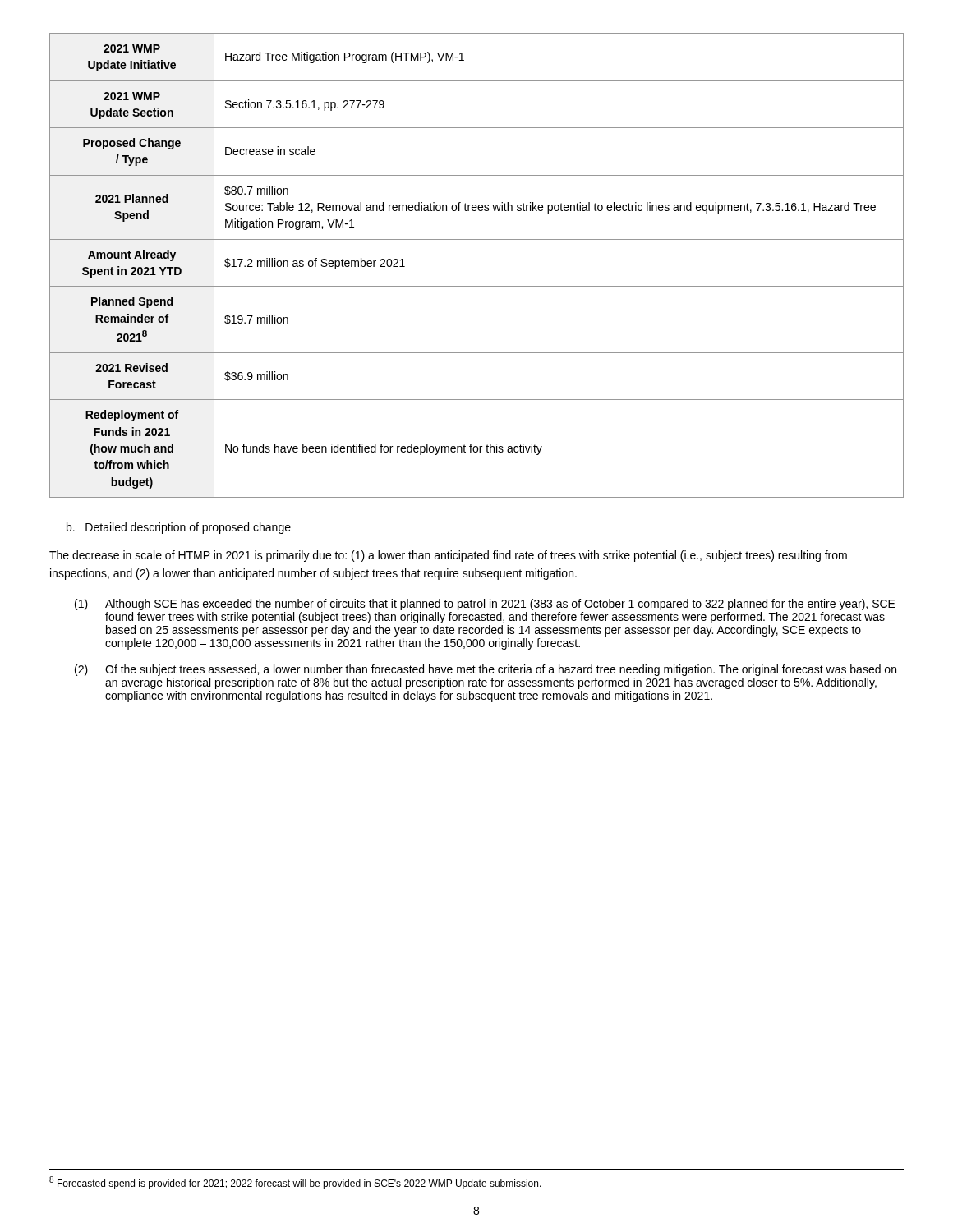Image resolution: width=953 pixels, height=1232 pixels.
Task: Click on the table containing "$17.2 million as"
Action: (476, 265)
